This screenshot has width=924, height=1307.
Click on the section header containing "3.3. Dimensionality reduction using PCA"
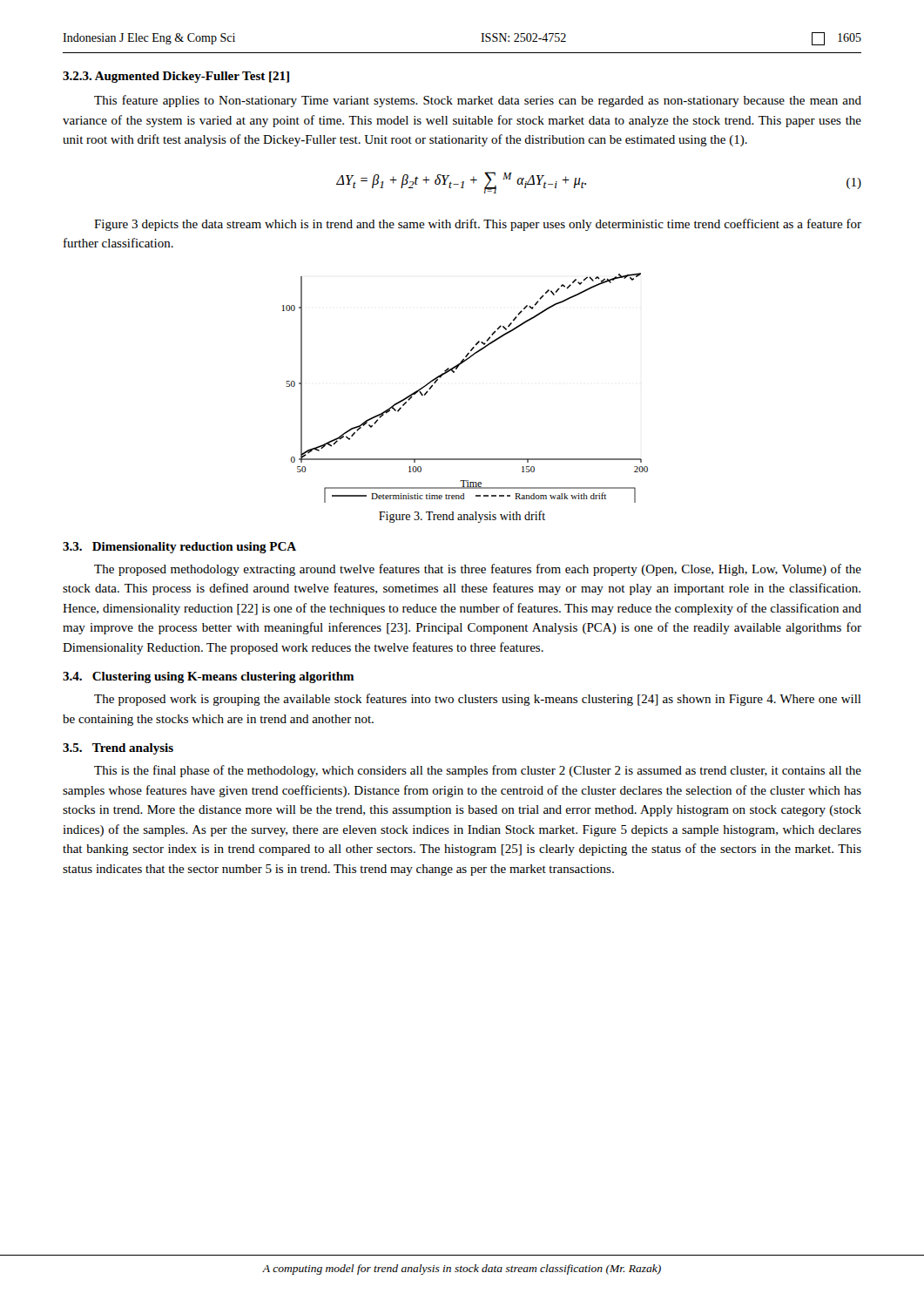(179, 546)
